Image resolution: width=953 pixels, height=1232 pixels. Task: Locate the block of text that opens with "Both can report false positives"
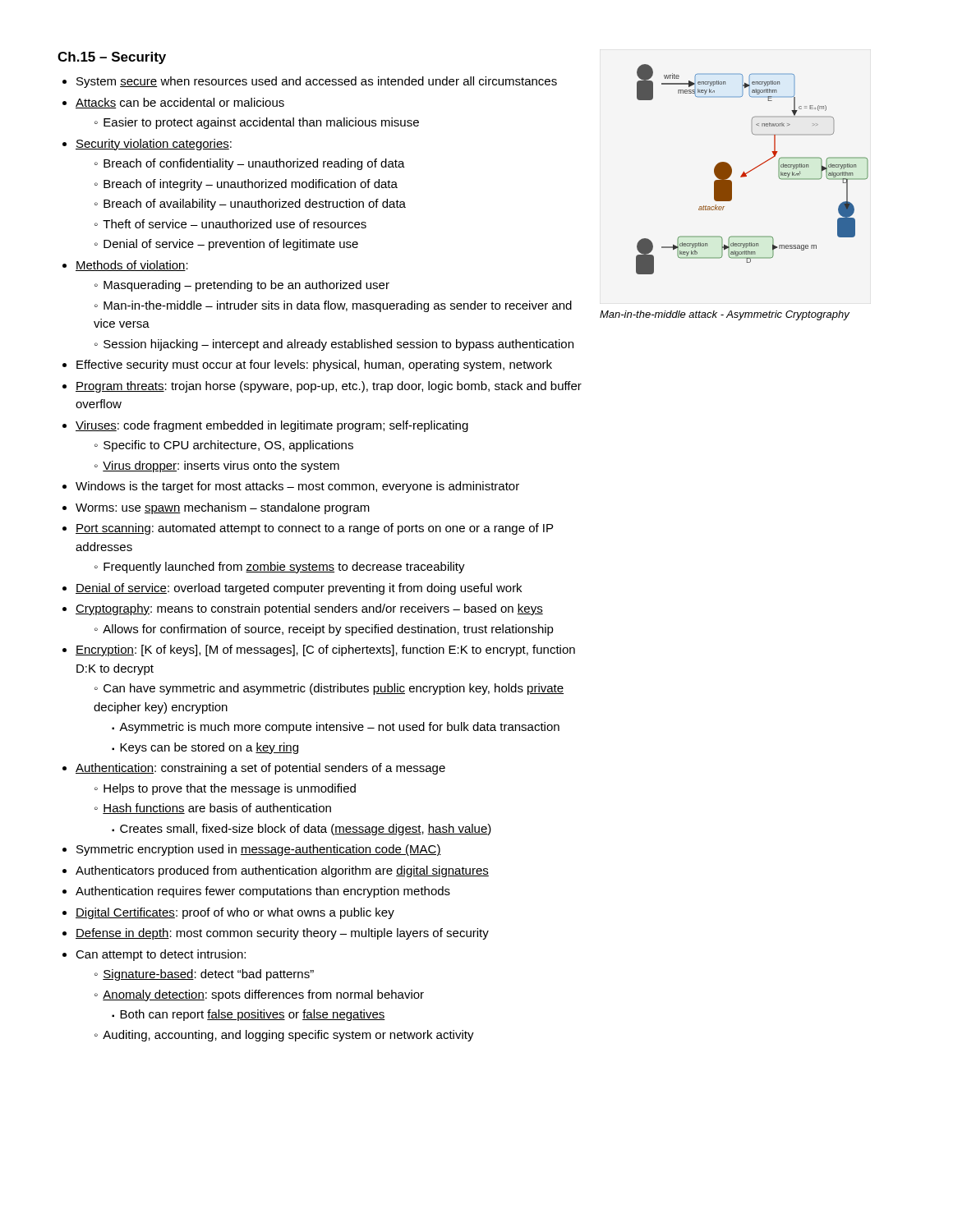(252, 1014)
